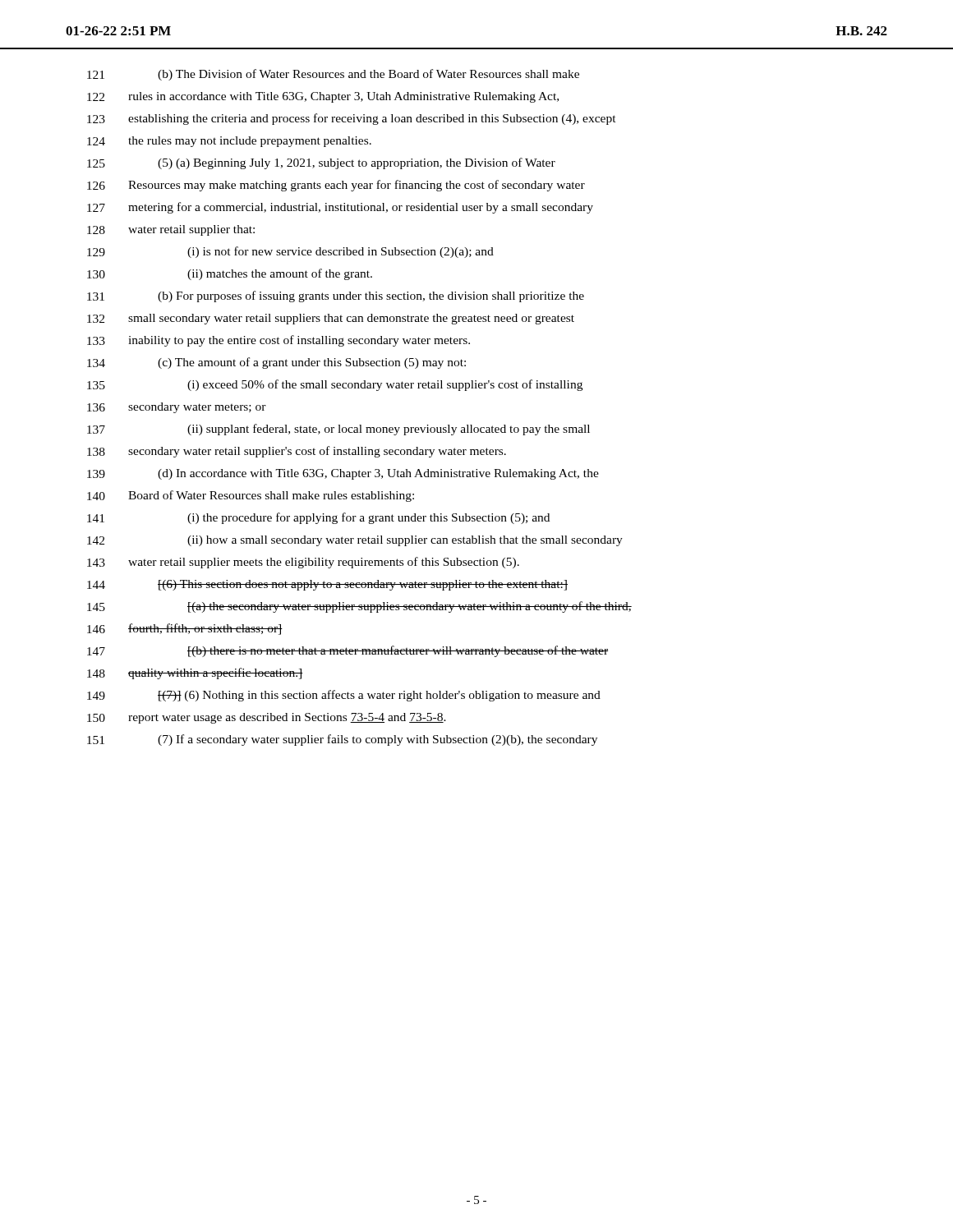Screen dimensions: 1232x953
Task: Point to the region starting "138 secondary water retail supplier's cost of installing"
Action: (x=476, y=452)
